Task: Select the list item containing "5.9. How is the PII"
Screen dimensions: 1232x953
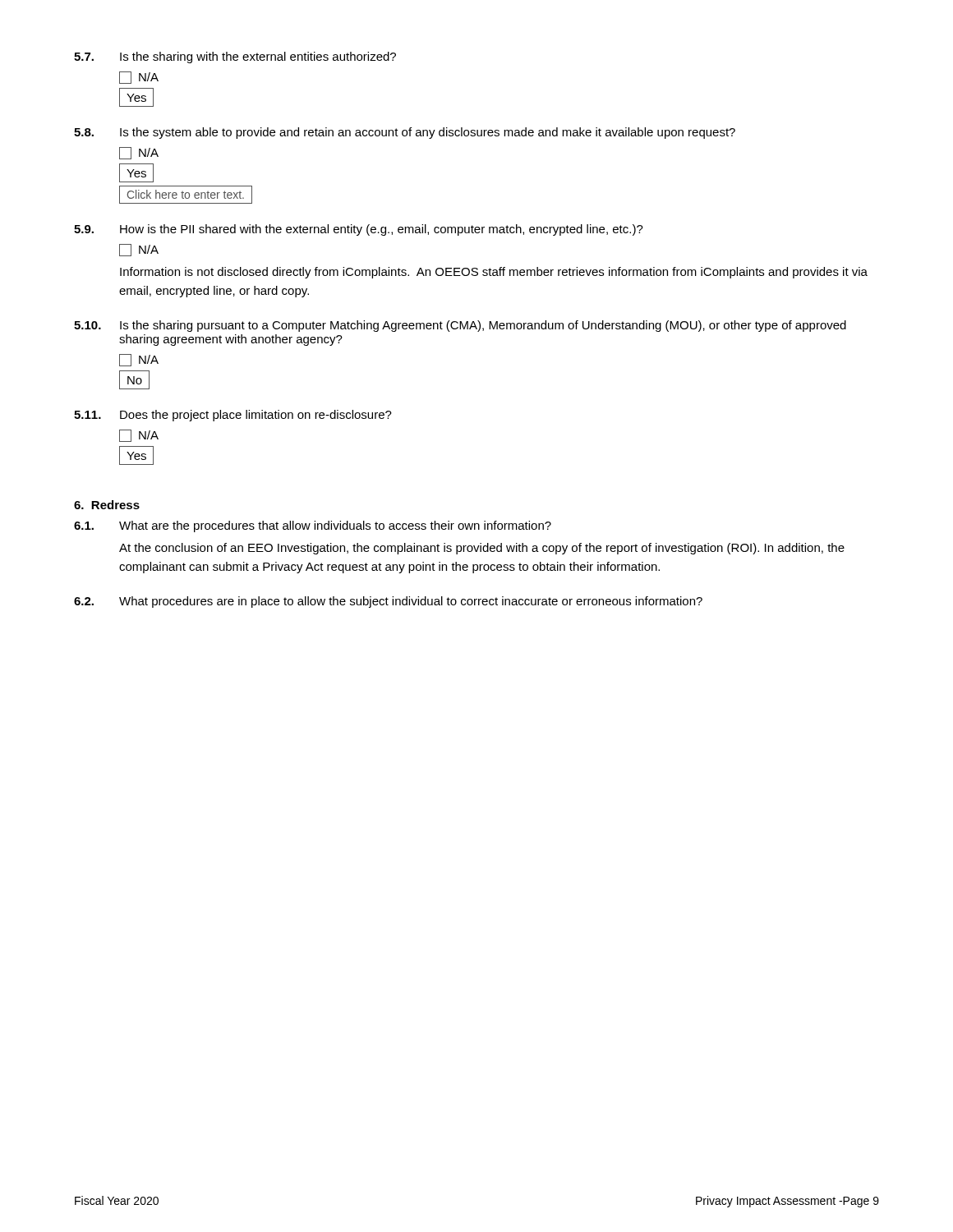Action: coord(476,261)
